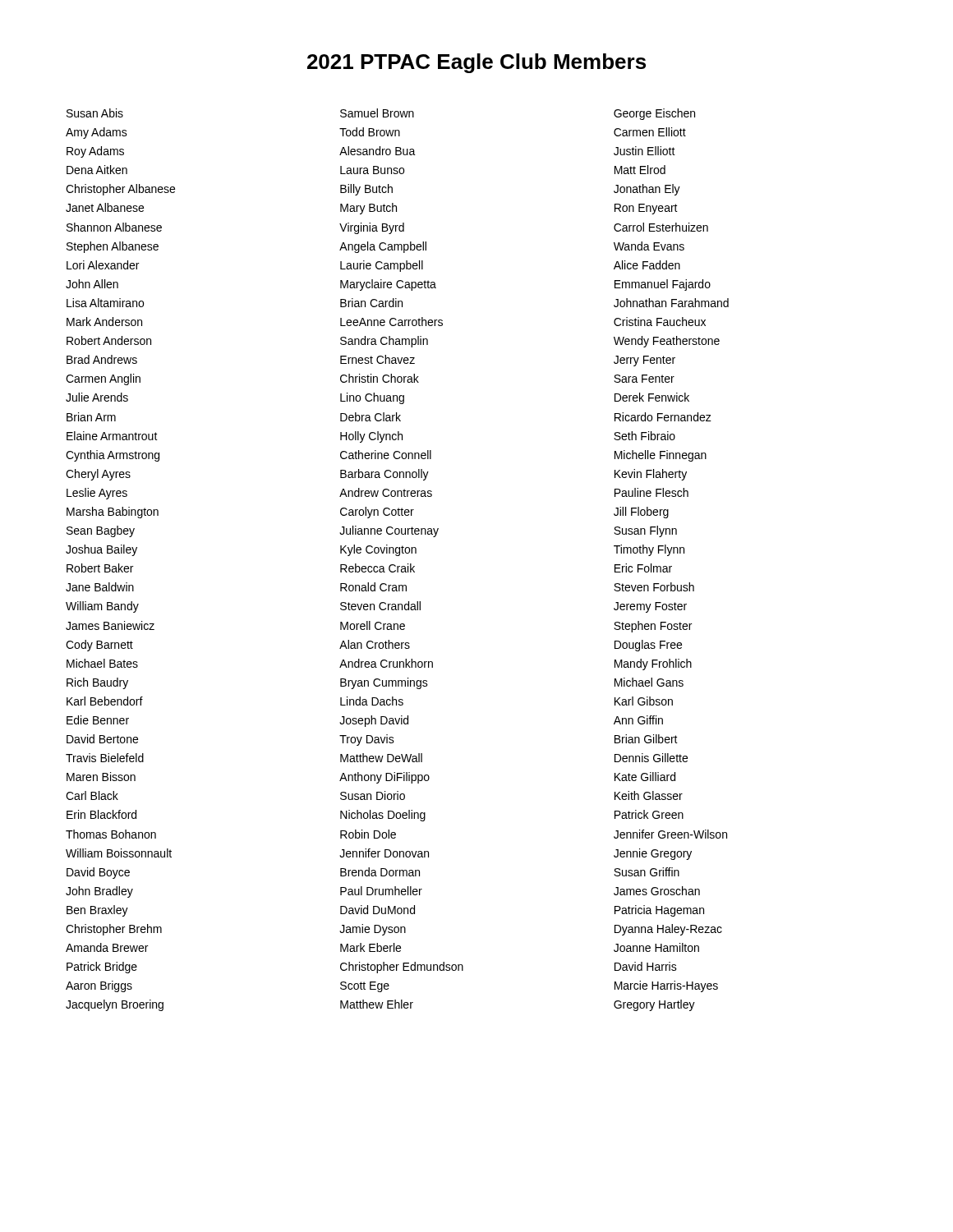Select the list item with the text "David DuMond"
953x1232 pixels.
tap(378, 910)
